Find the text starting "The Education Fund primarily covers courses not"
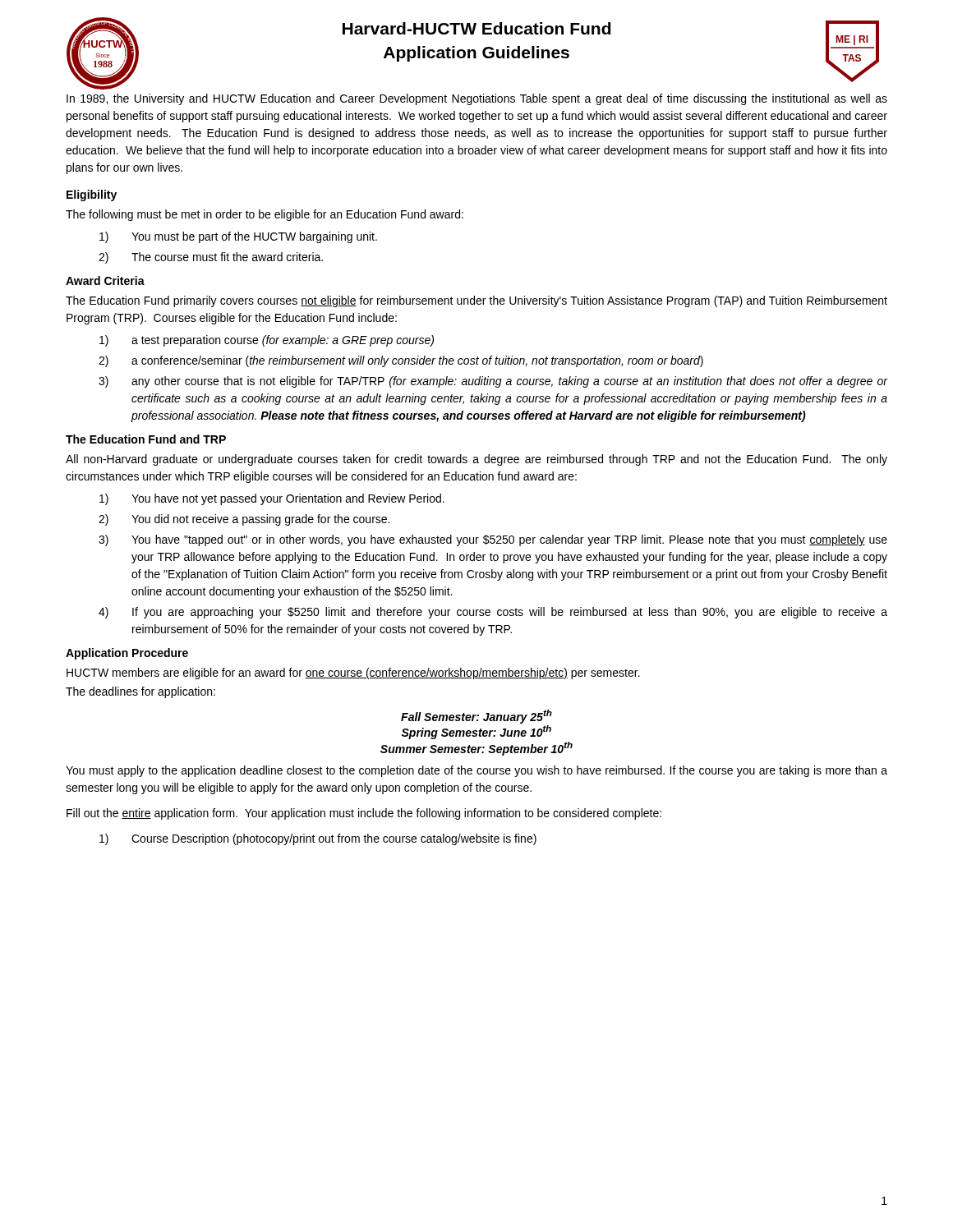This screenshot has width=953, height=1232. tap(476, 310)
